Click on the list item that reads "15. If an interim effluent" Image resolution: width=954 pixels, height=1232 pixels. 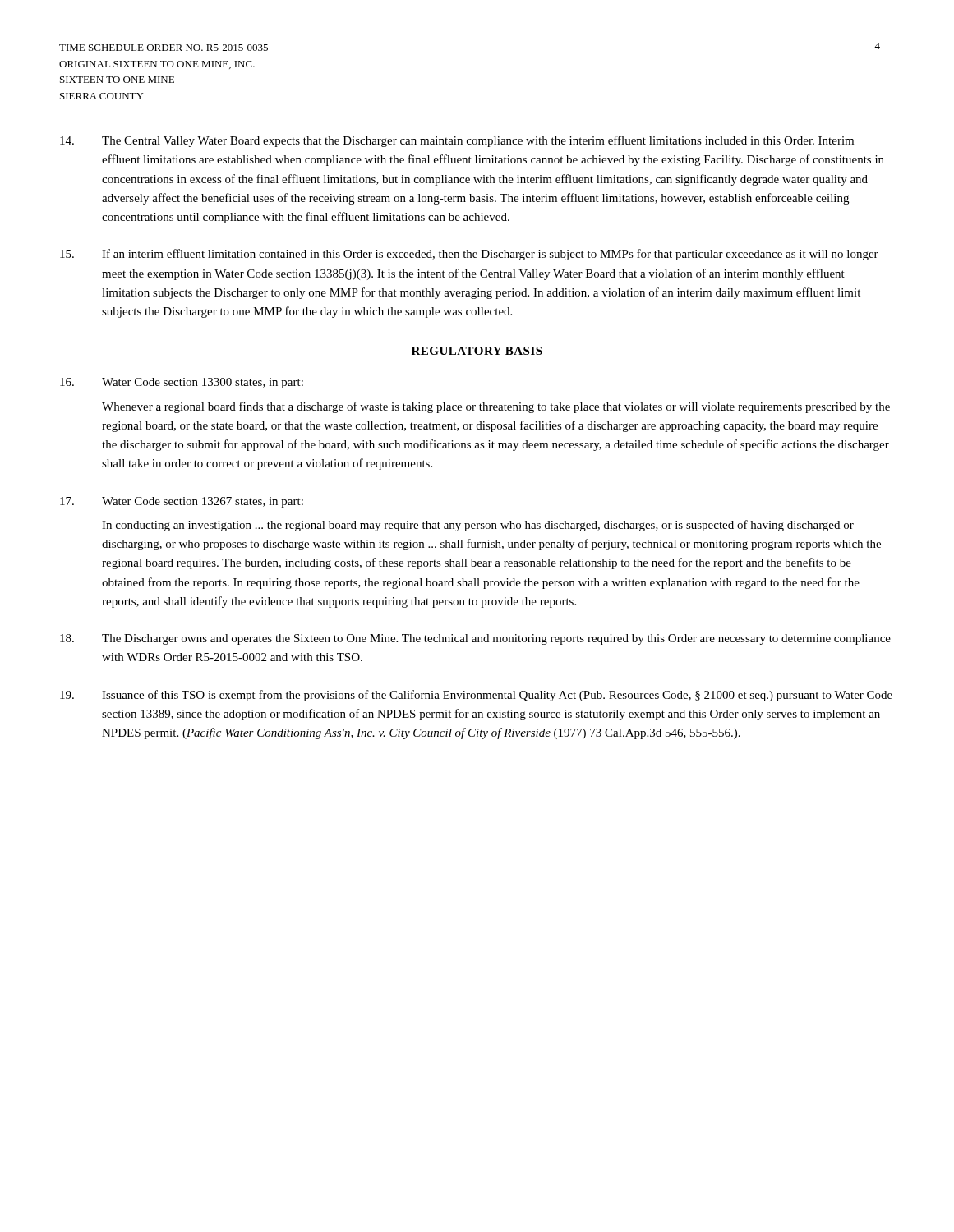477,283
